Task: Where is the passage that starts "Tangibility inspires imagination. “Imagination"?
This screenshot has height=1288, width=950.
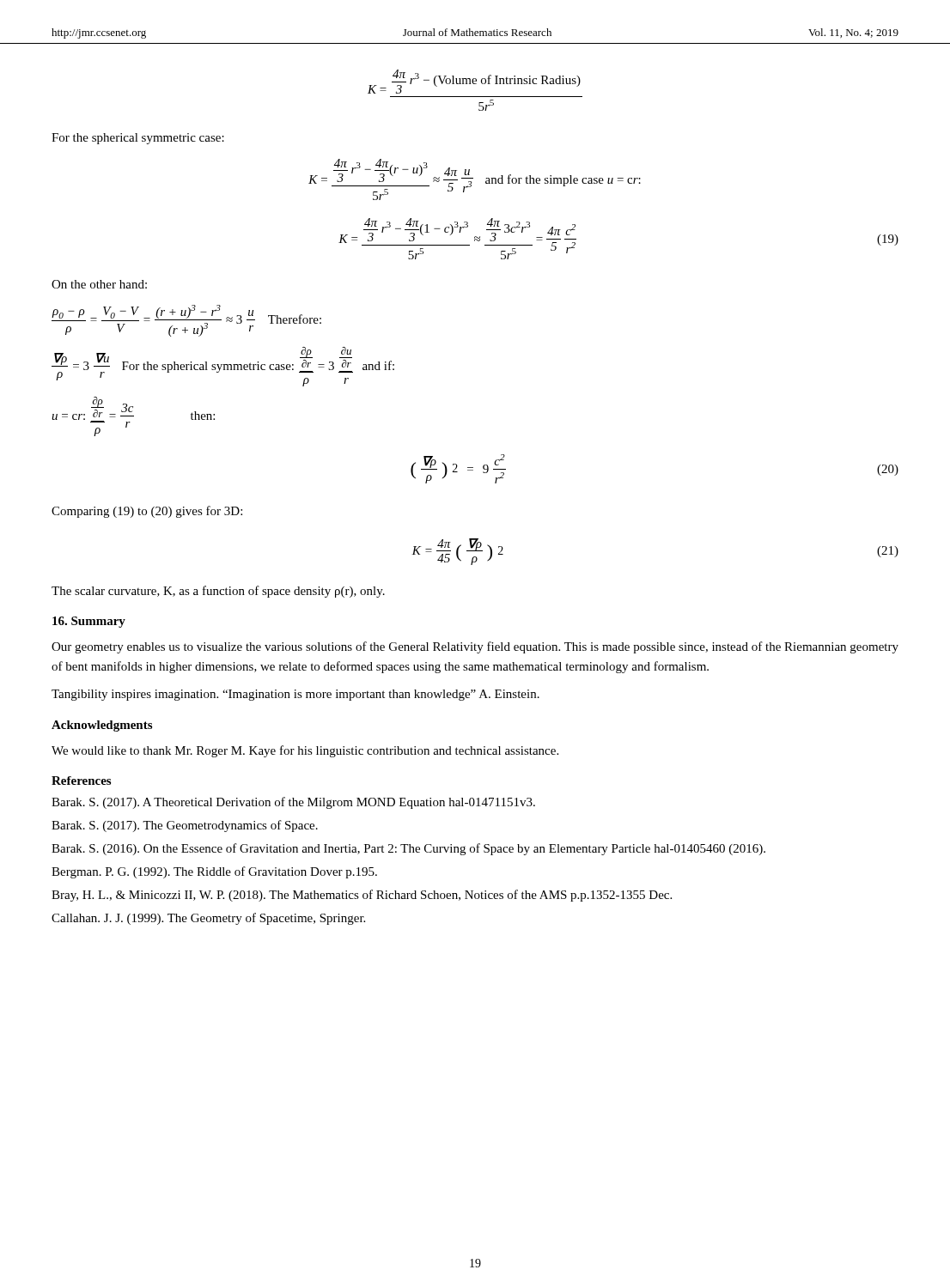Action: tap(296, 694)
